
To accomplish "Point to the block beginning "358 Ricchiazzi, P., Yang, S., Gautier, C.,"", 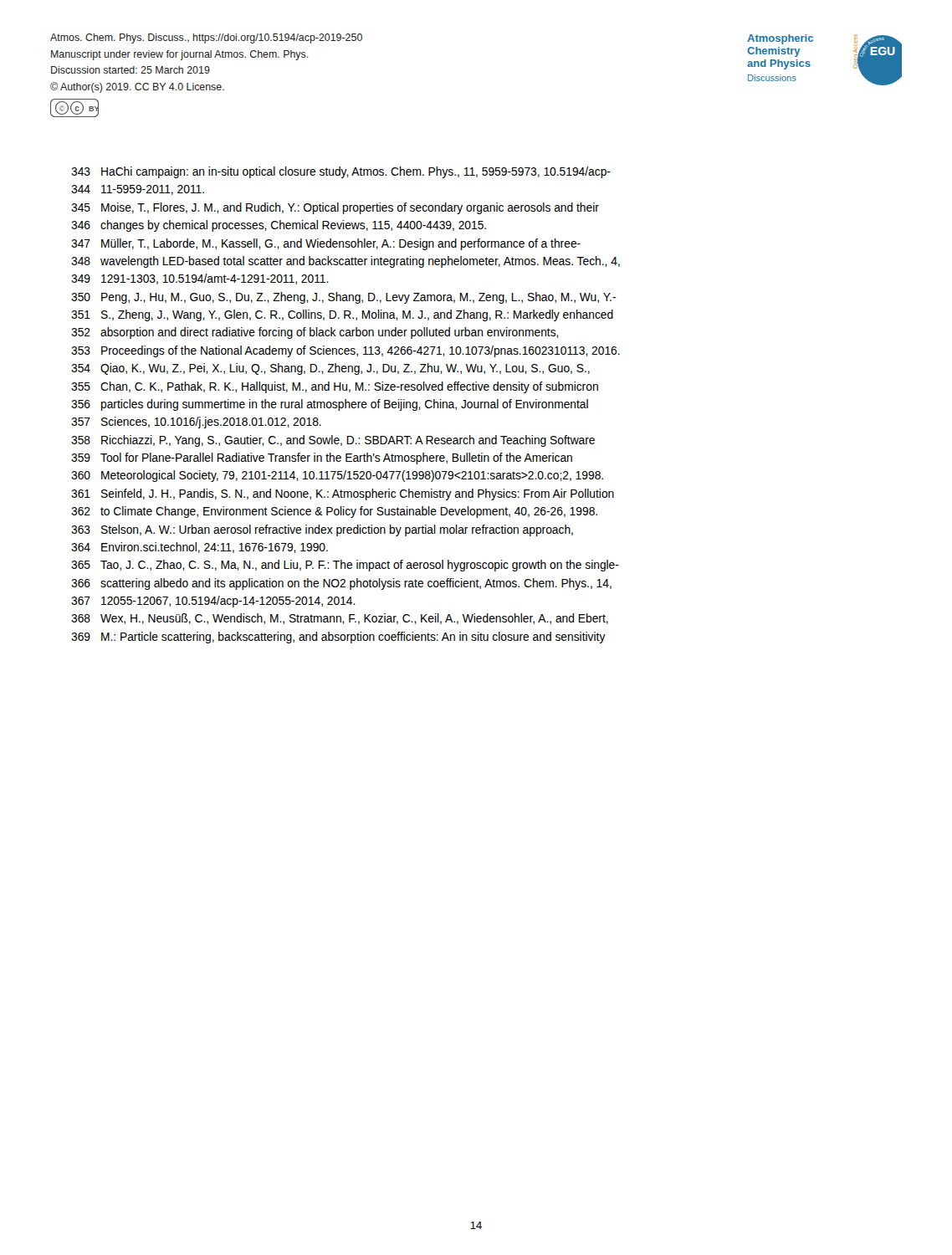I will pos(476,440).
